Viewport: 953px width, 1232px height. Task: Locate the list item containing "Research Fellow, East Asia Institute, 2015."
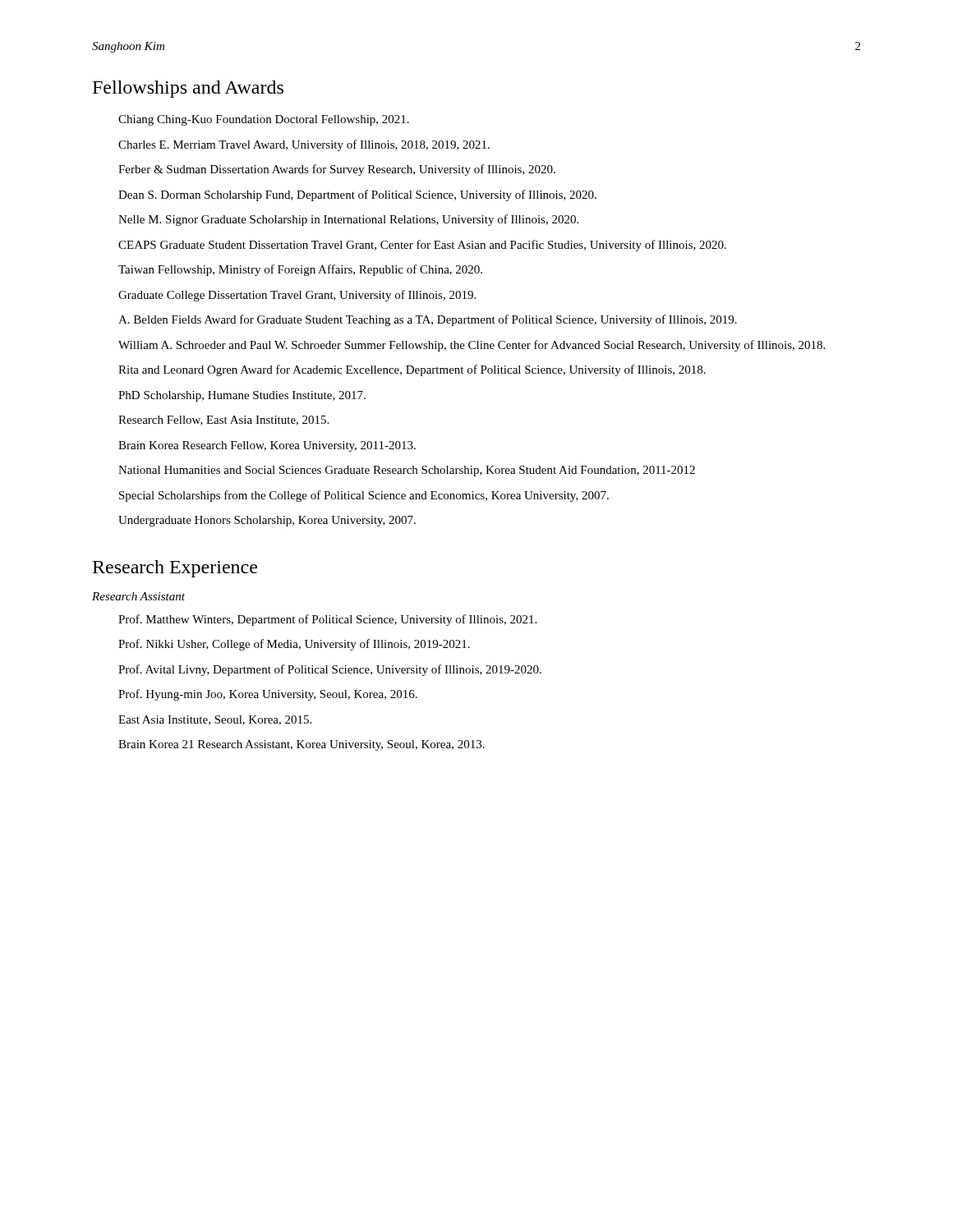pos(224,420)
